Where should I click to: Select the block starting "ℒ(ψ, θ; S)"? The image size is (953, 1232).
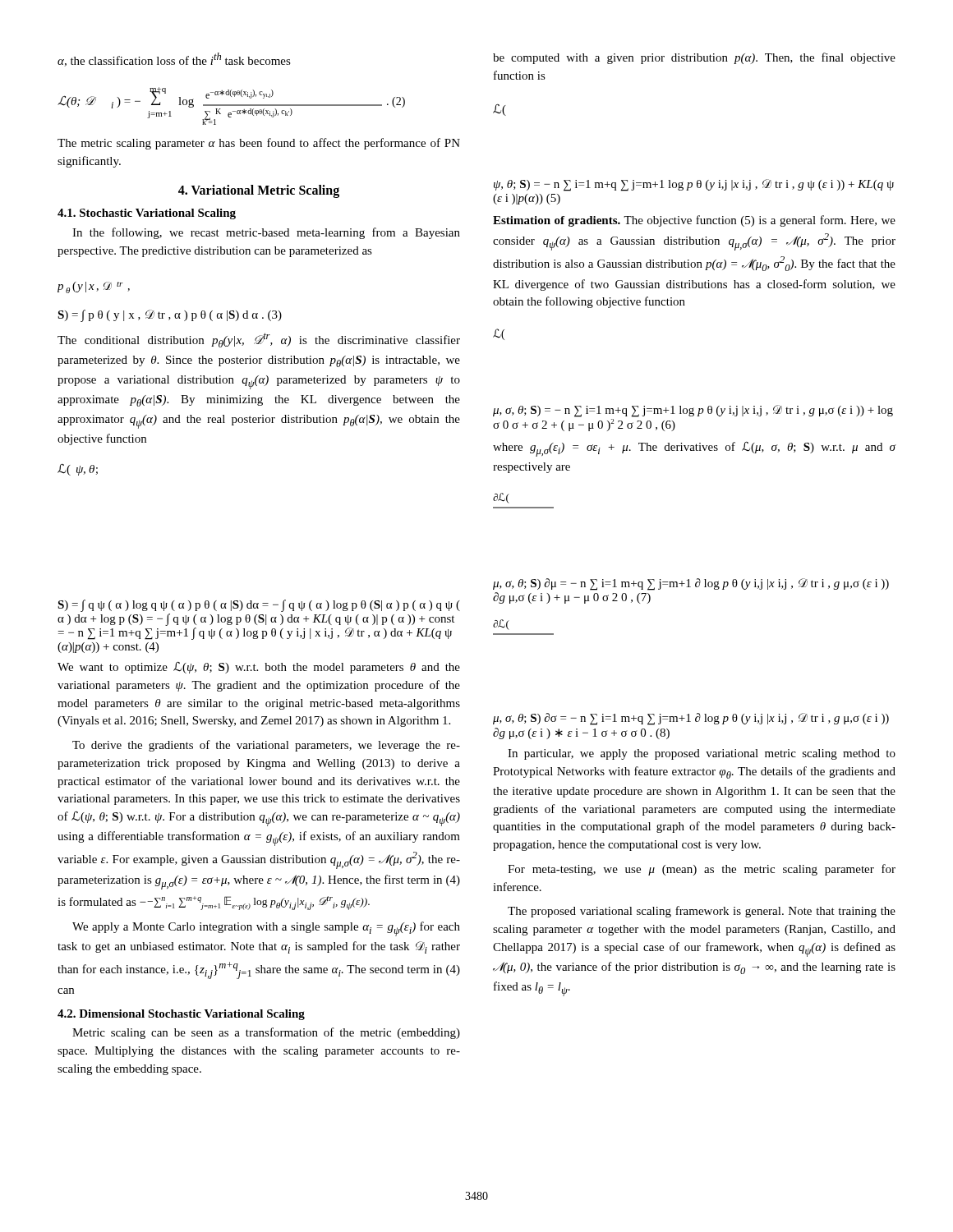click(500, 110)
